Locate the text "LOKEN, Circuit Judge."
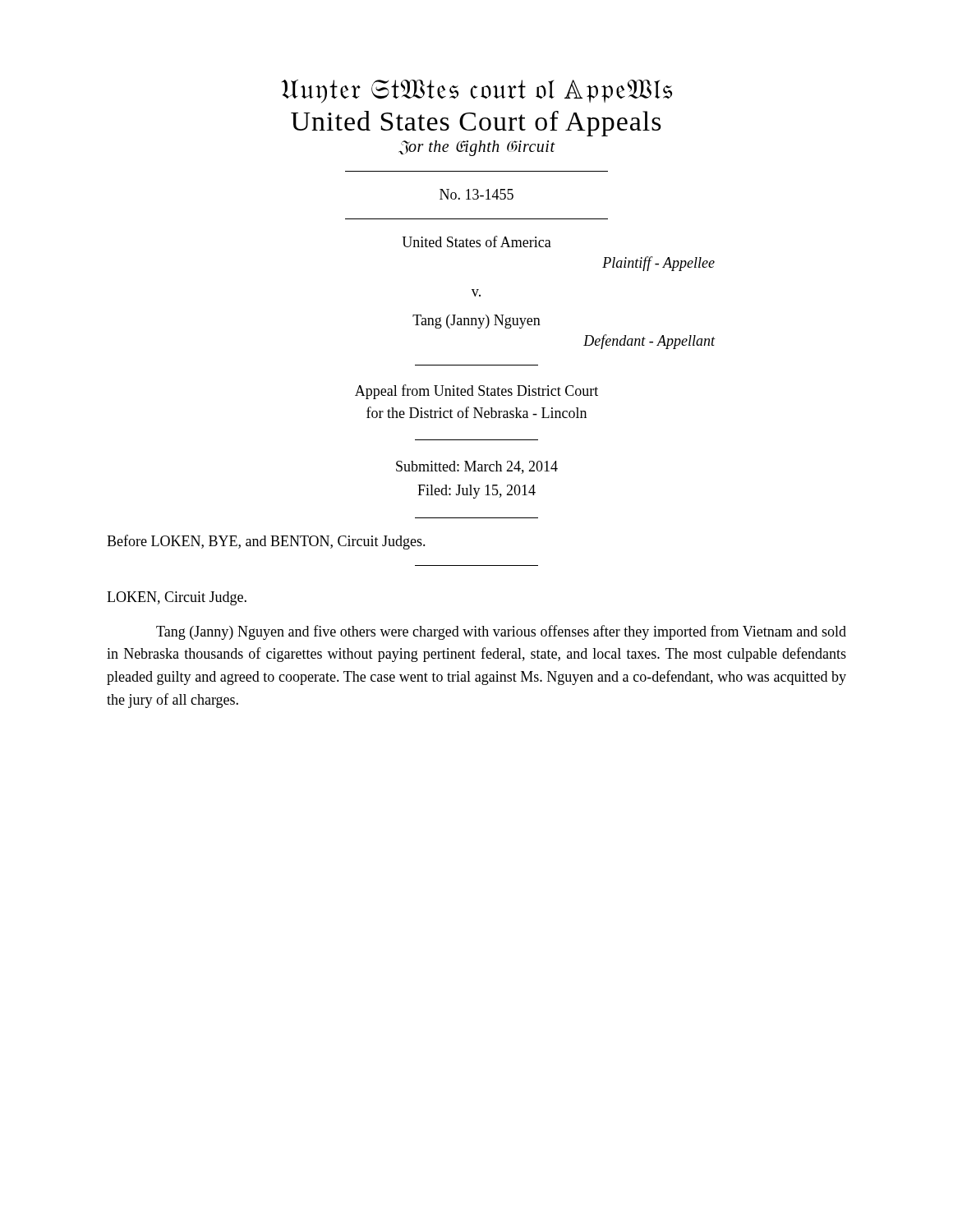The width and height of the screenshot is (953, 1232). click(x=177, y=597)
